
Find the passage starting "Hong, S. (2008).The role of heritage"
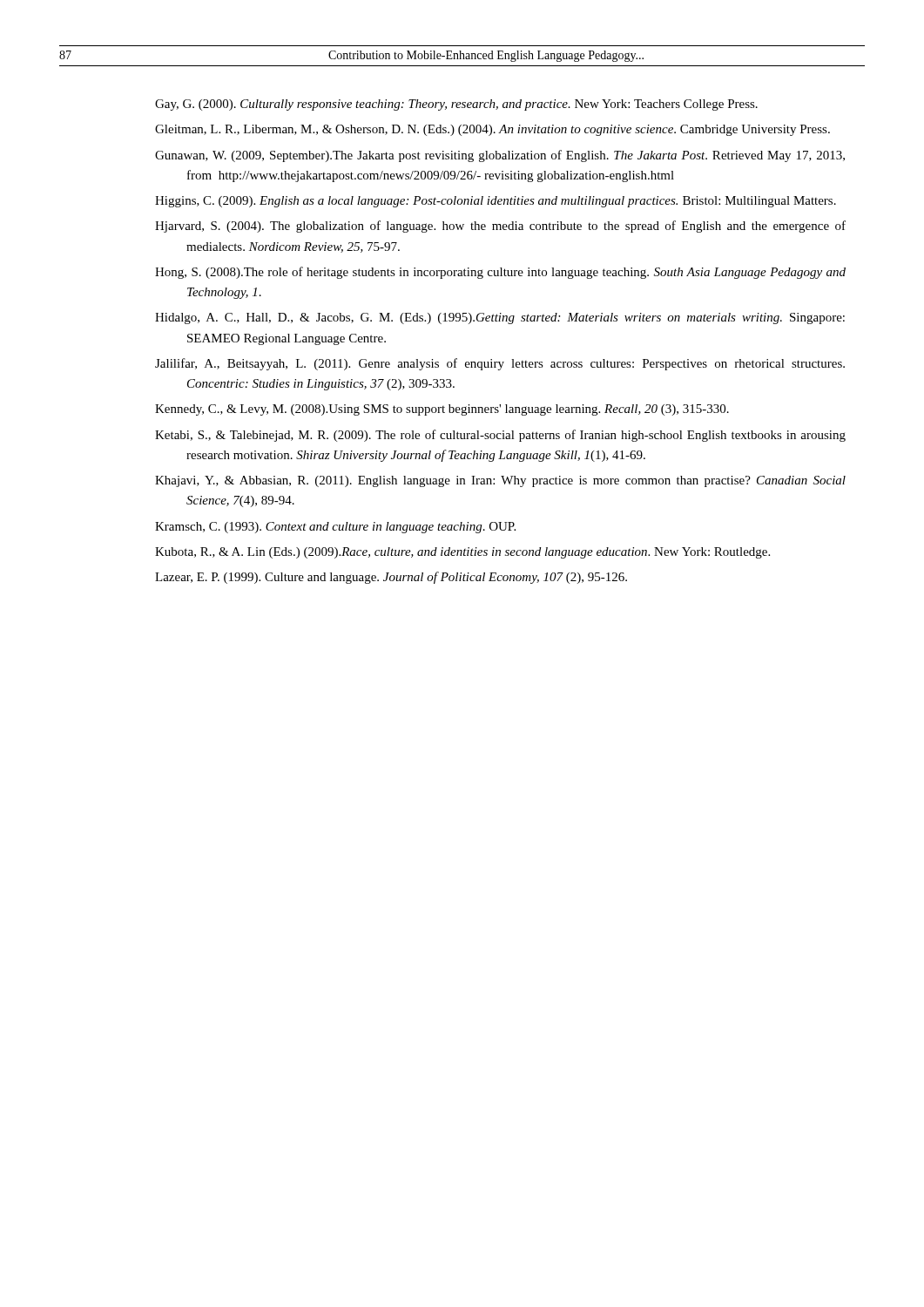point(500,282)
